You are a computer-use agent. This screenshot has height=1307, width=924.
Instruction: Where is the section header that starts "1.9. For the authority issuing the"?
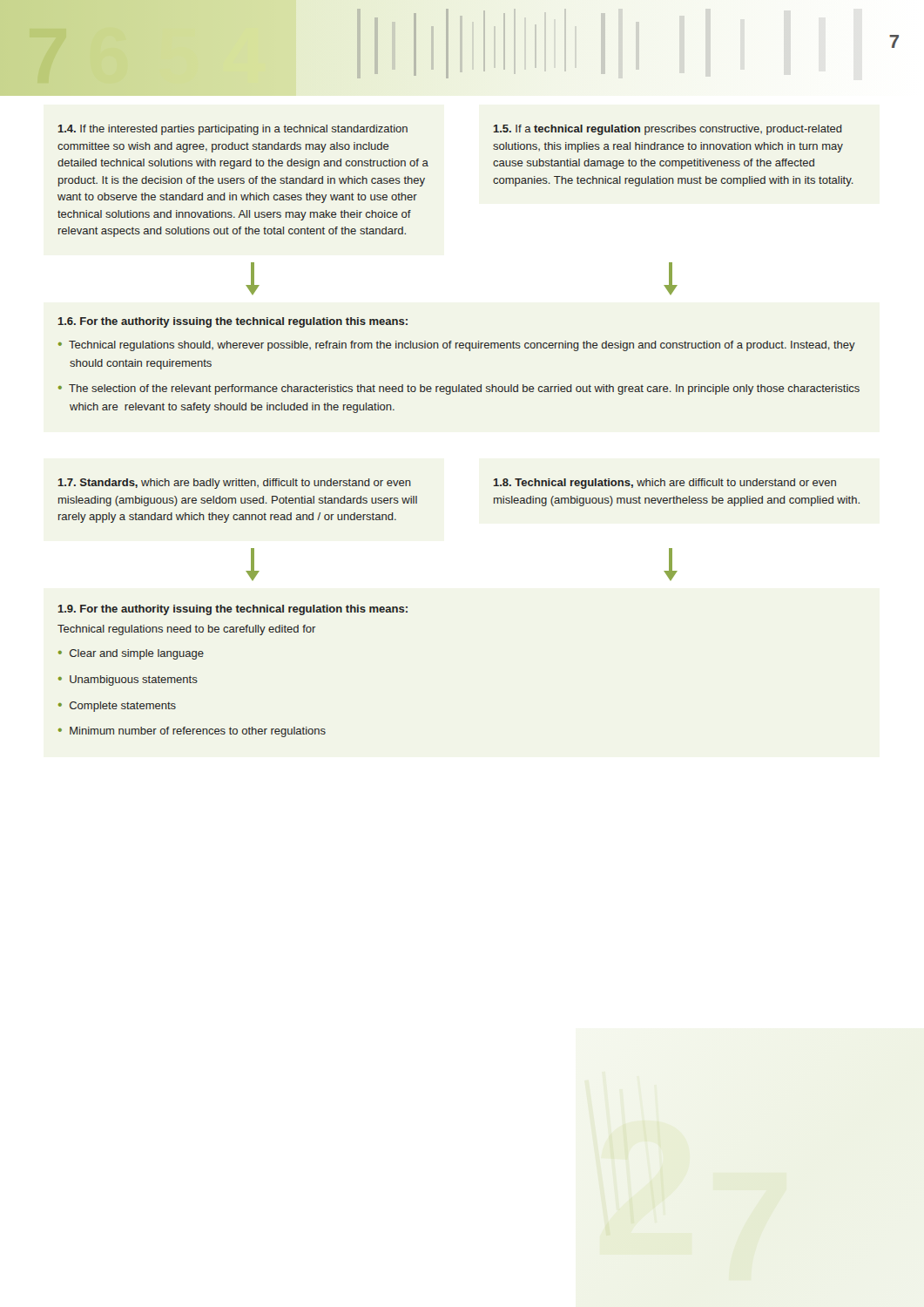233,608
